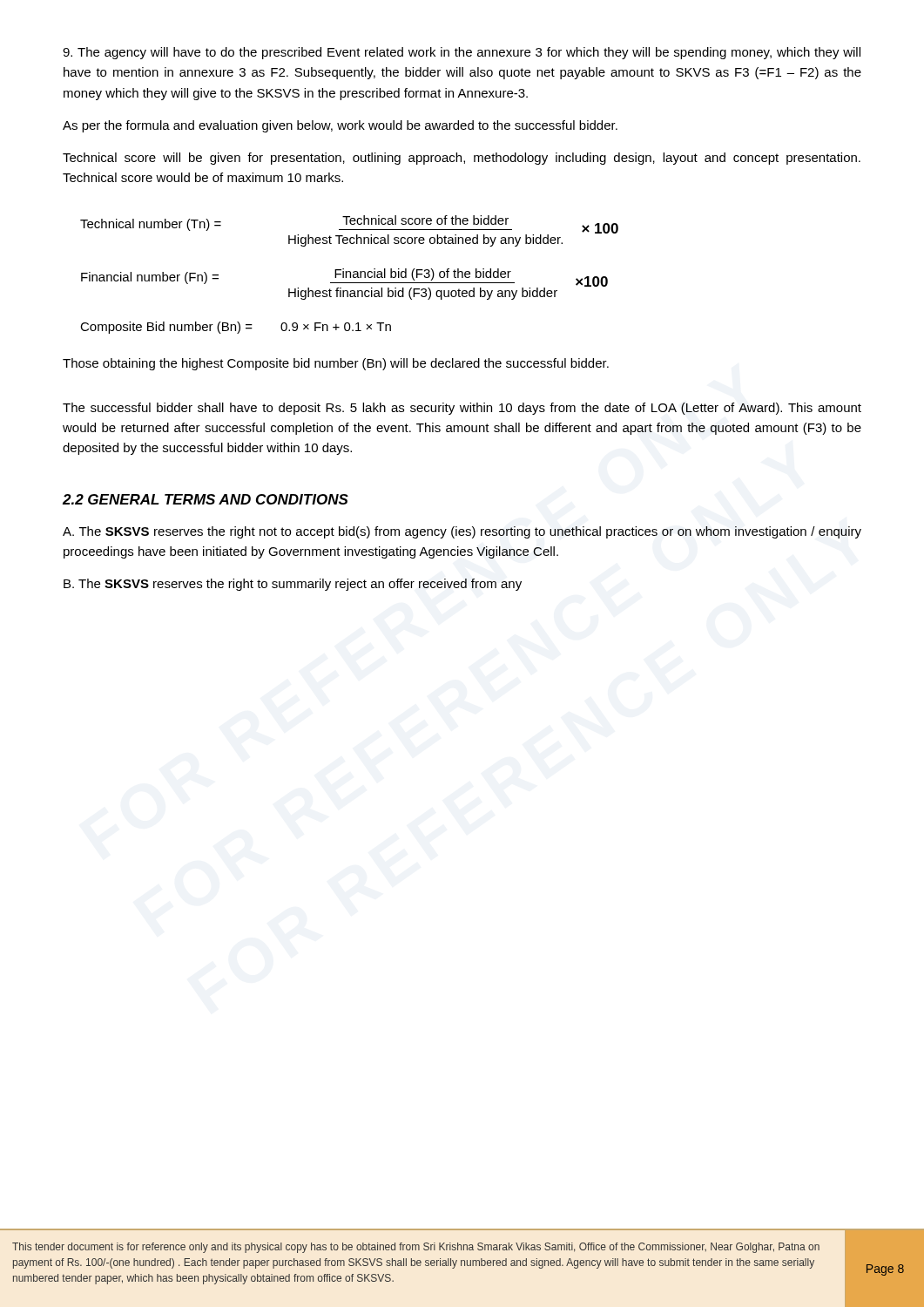Select the text block containing "A. The SKSVS reserves the"
Screen dimensions: 1307x924
462,541
